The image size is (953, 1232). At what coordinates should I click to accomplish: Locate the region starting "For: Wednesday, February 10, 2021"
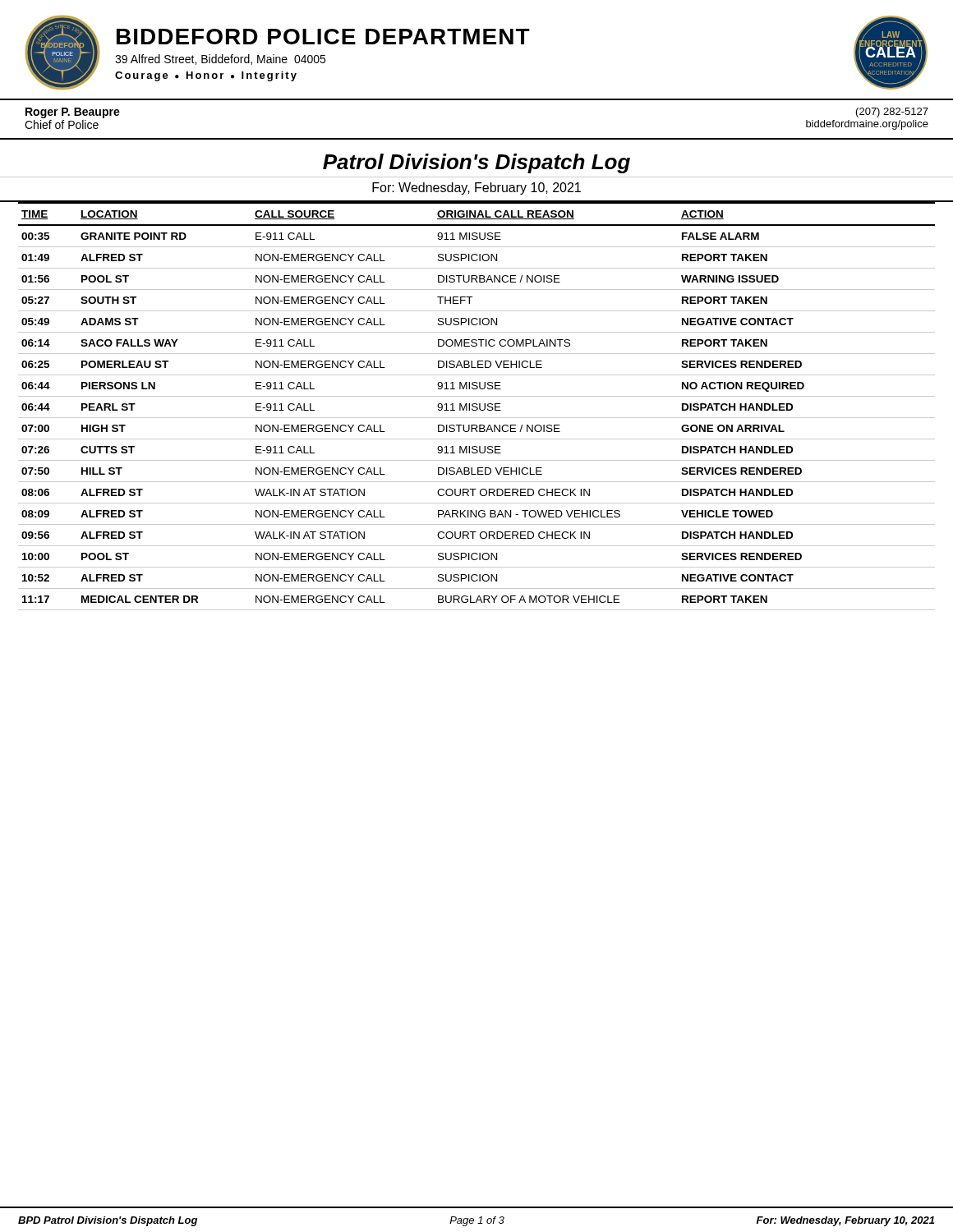[476, 188]
